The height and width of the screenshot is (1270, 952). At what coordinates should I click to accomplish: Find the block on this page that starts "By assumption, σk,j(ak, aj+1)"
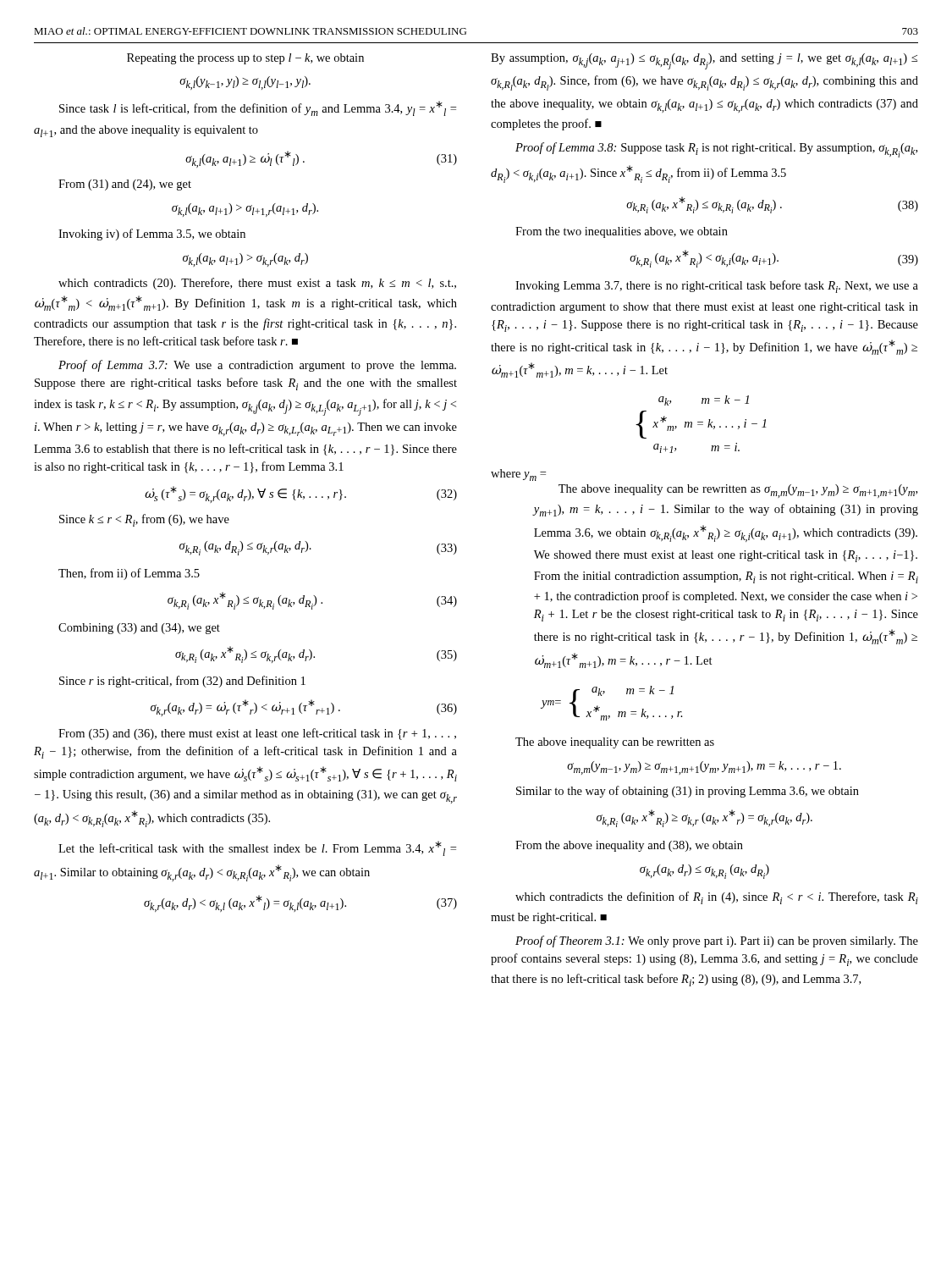click(x=704, y=91)
